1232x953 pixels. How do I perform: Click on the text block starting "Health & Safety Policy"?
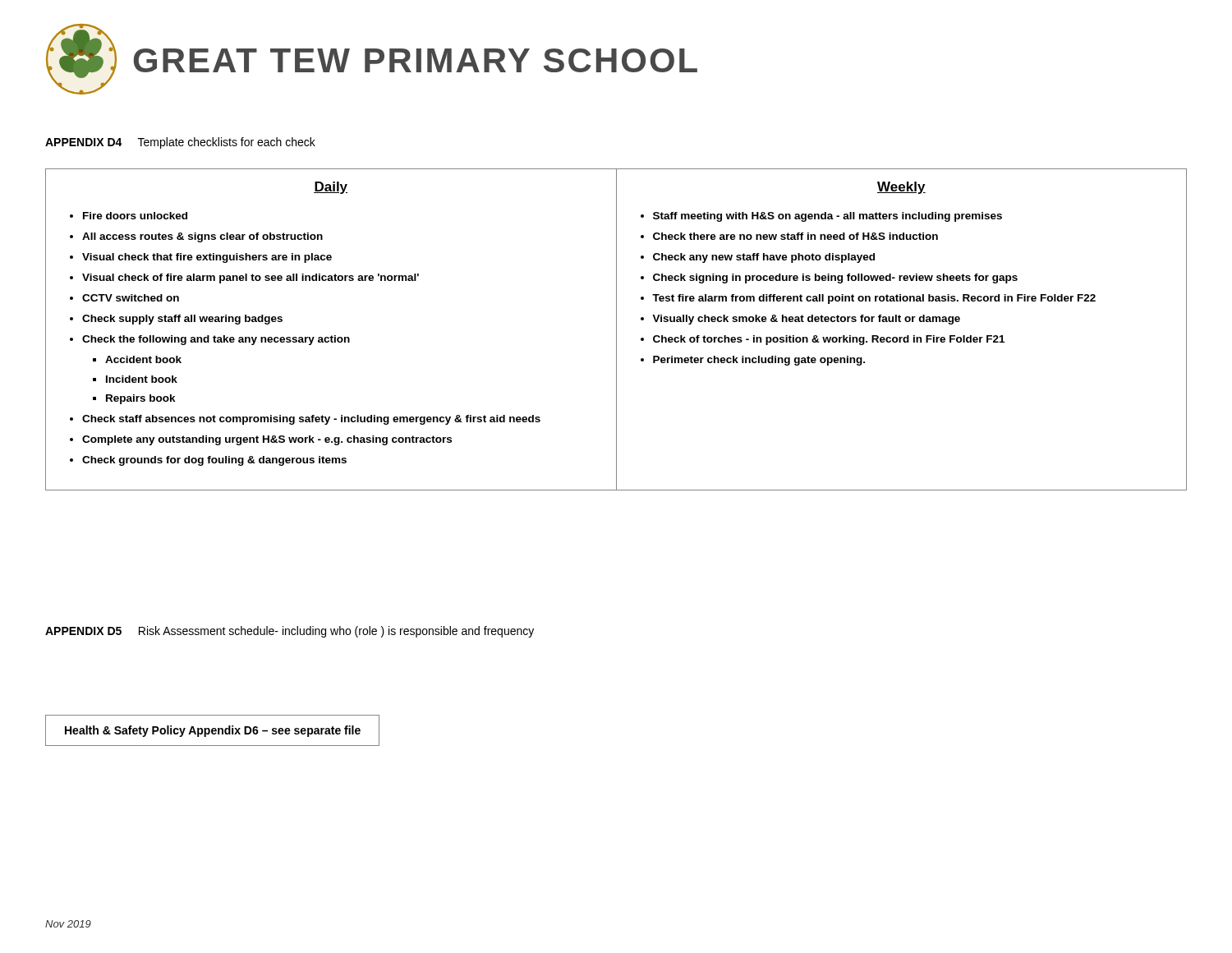click(x=212, y=730)
